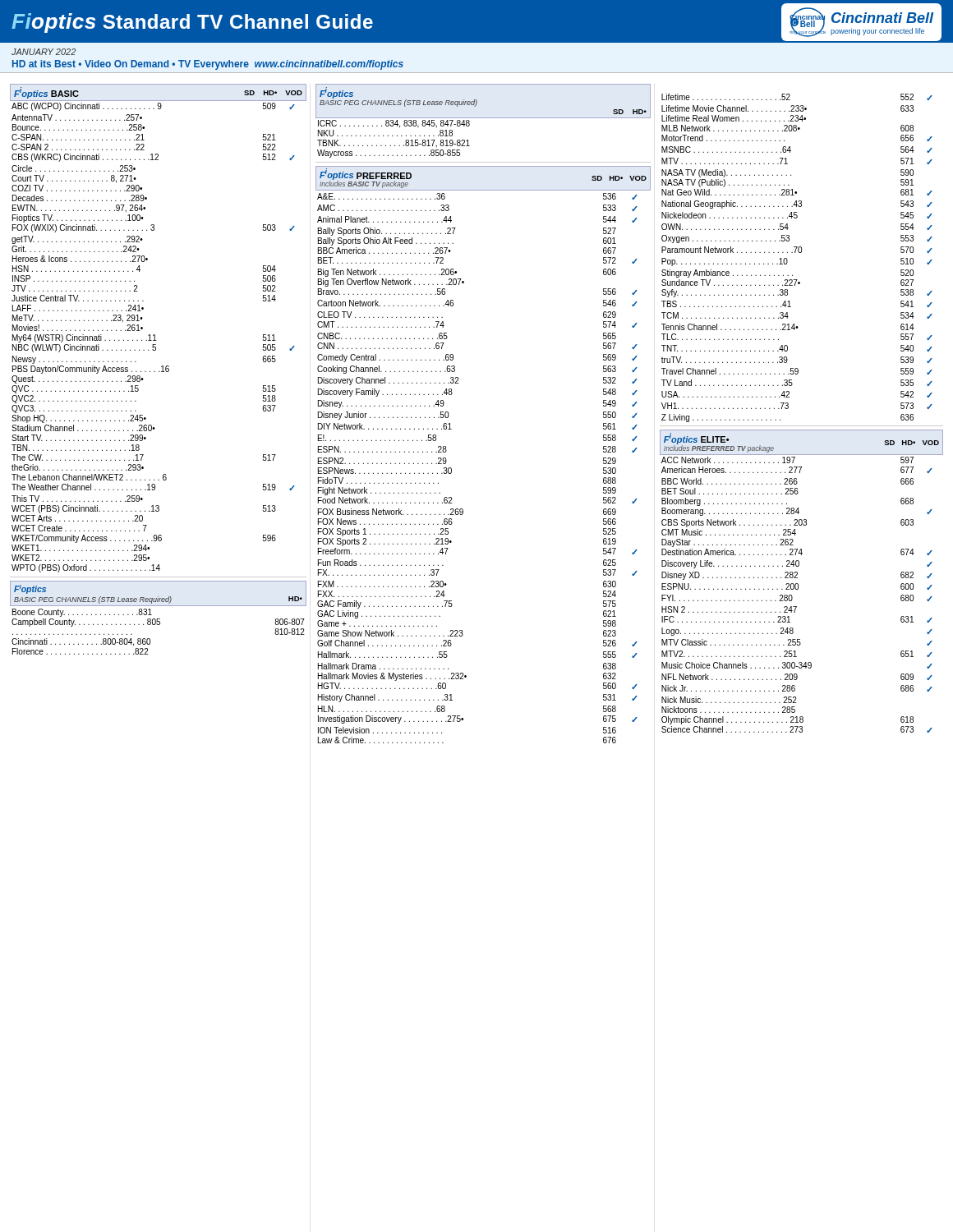Find the table that mentions "MSNBC . . . ."
Viewport: 953px width, 1232px height.
click(x=801, y=257)
